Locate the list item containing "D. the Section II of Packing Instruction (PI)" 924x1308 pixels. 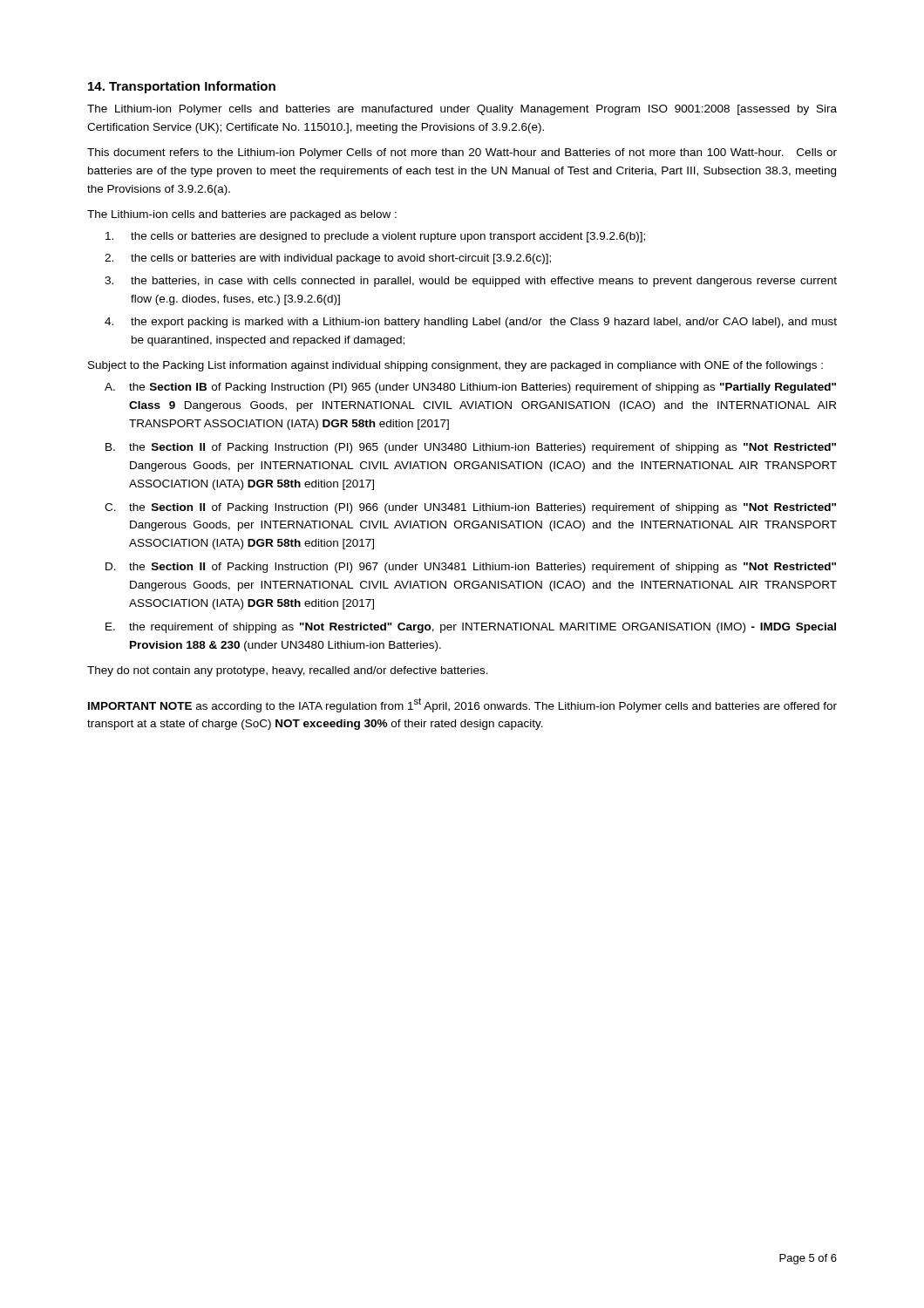click(x=471, y=586)
